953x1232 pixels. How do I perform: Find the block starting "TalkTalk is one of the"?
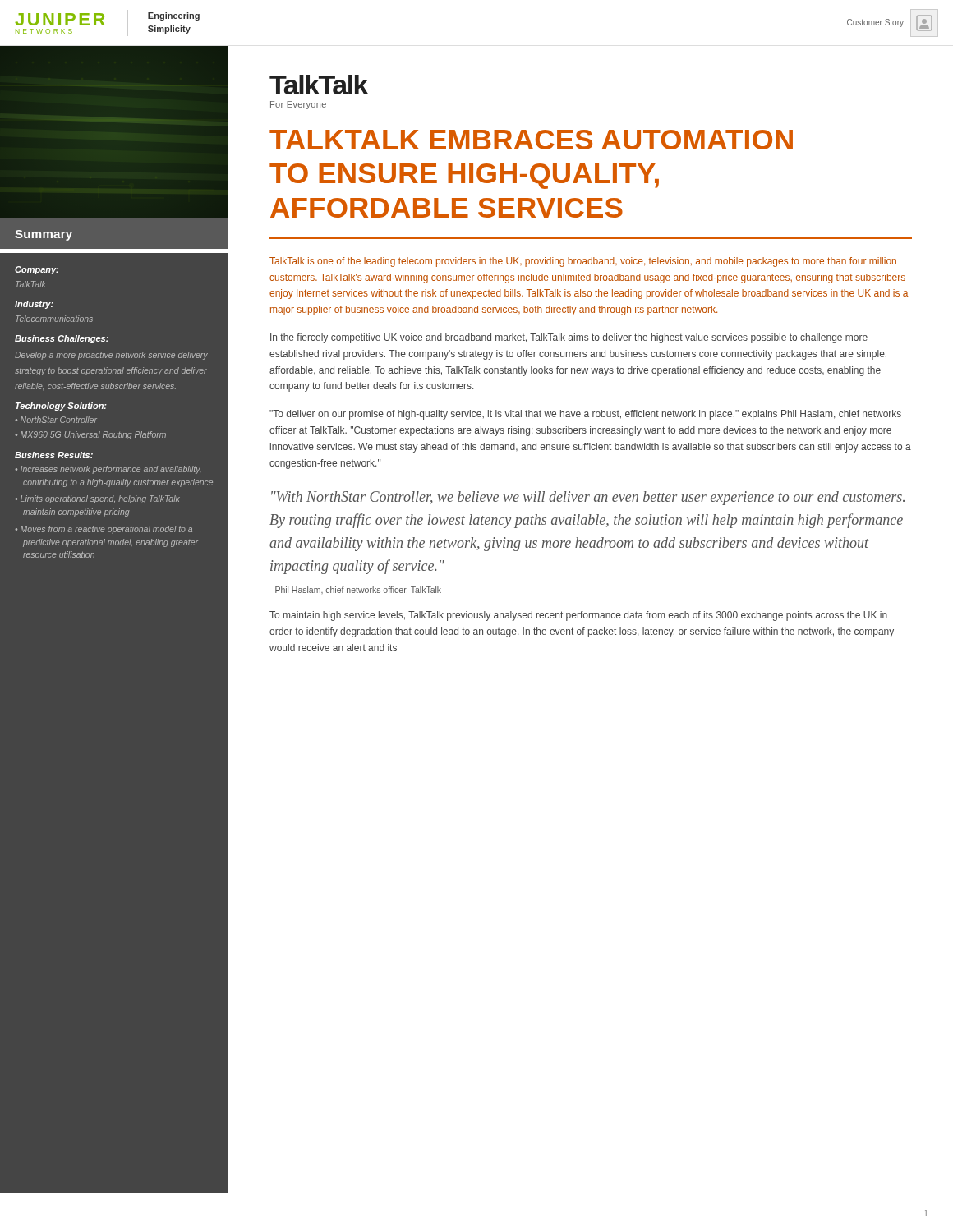[589, 286]
